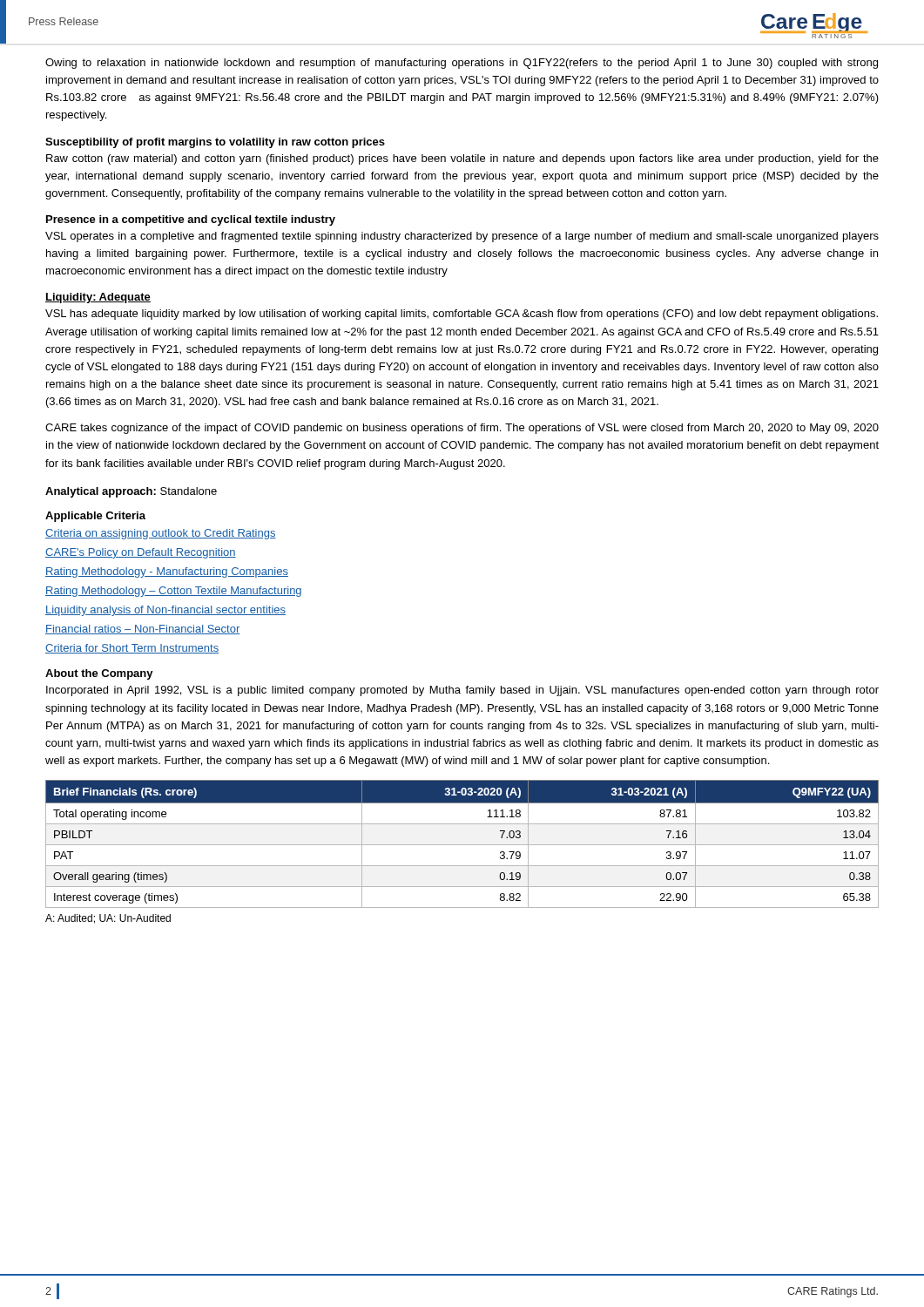
Task: Click a table
Action: pos(462,844)
